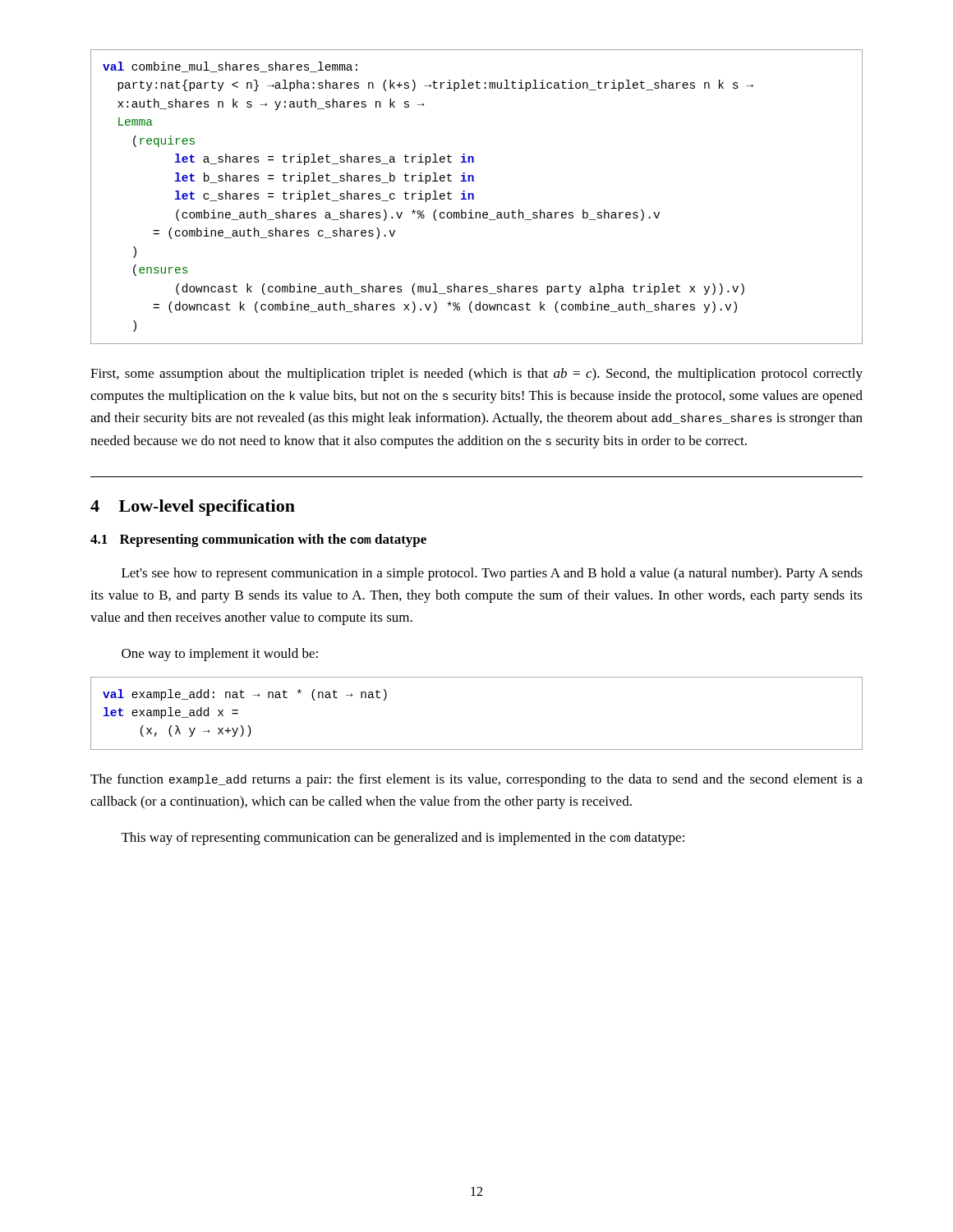Viewport: 953px width, 1232px height.
Task: Click on the passage starting "This way of representing communication can be"
Action: [476, 838]
